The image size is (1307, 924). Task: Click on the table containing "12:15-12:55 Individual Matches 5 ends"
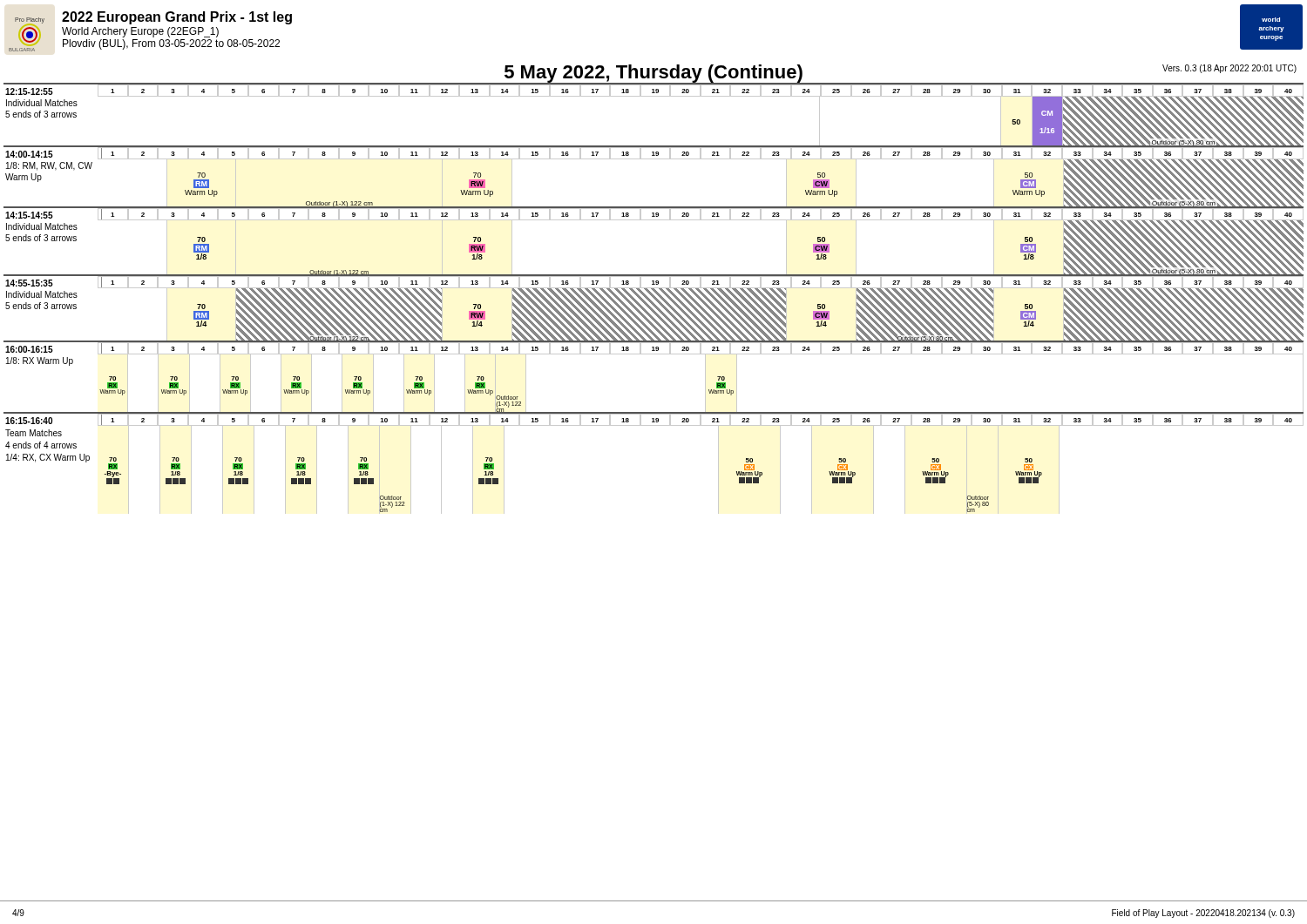[654, 491]
